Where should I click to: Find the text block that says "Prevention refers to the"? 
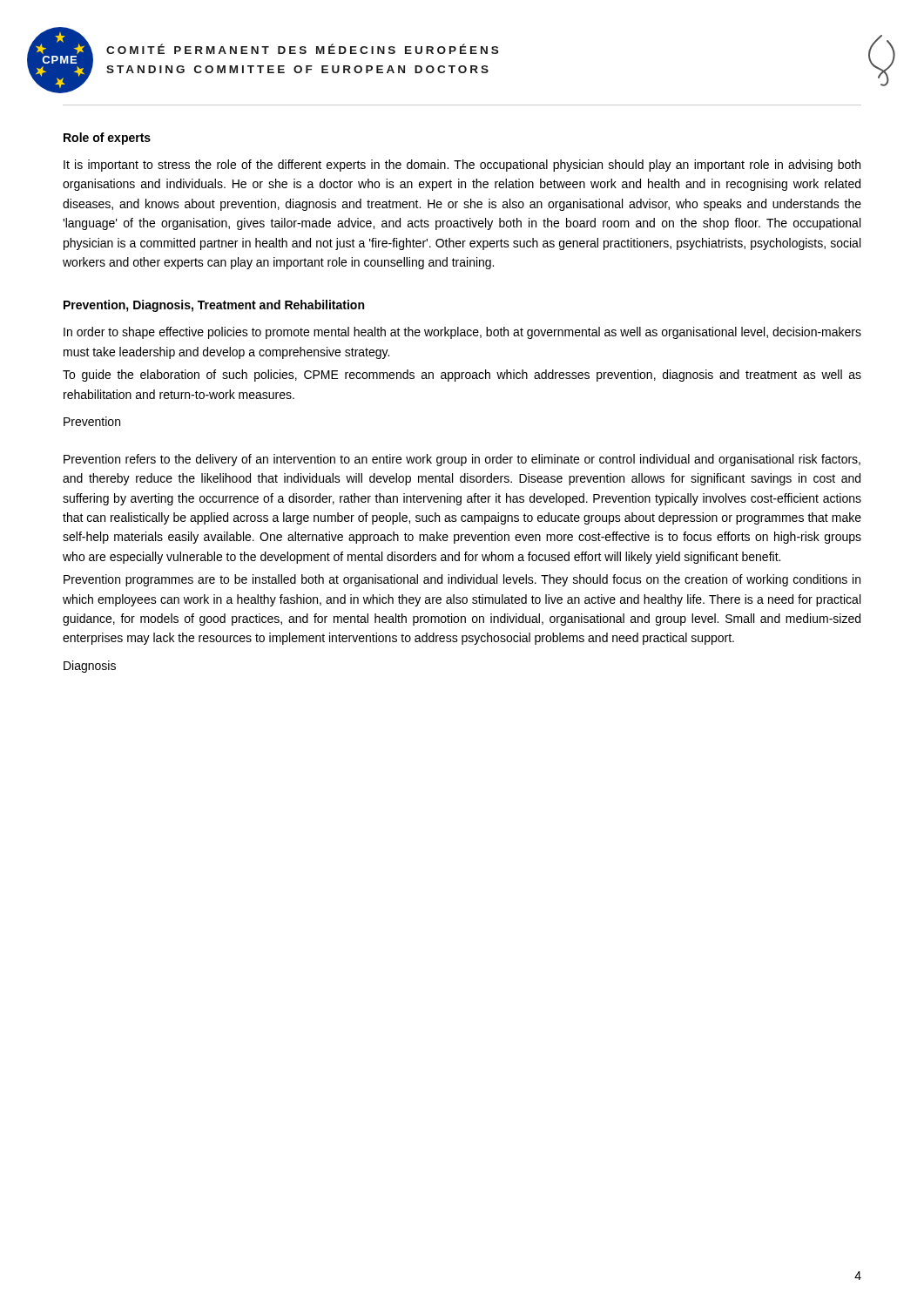[x=462, y=508]
